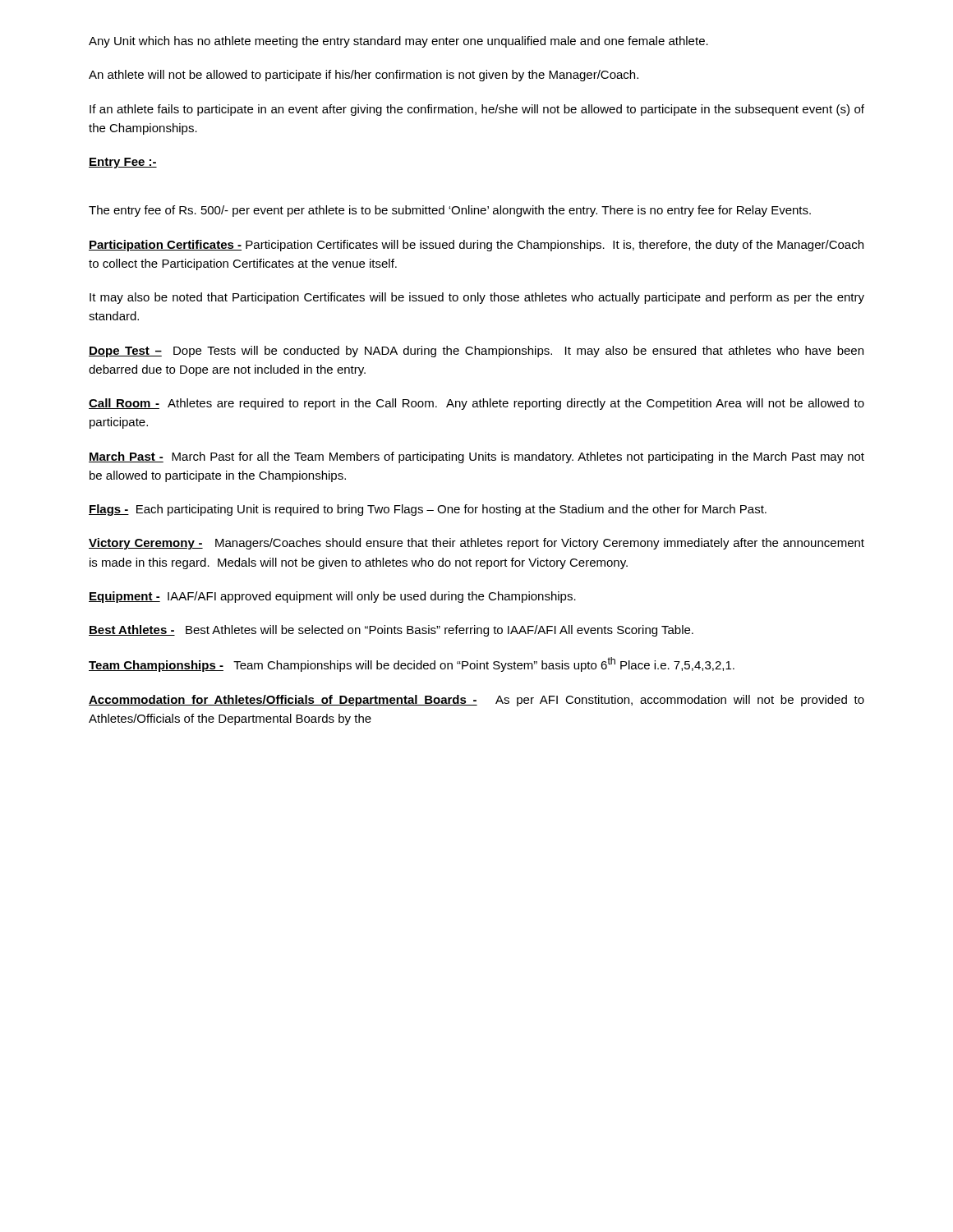
Task: Select the text block with the text "Participation Certificates - Participation Certificates will be issued"
Action: [476, 253]
